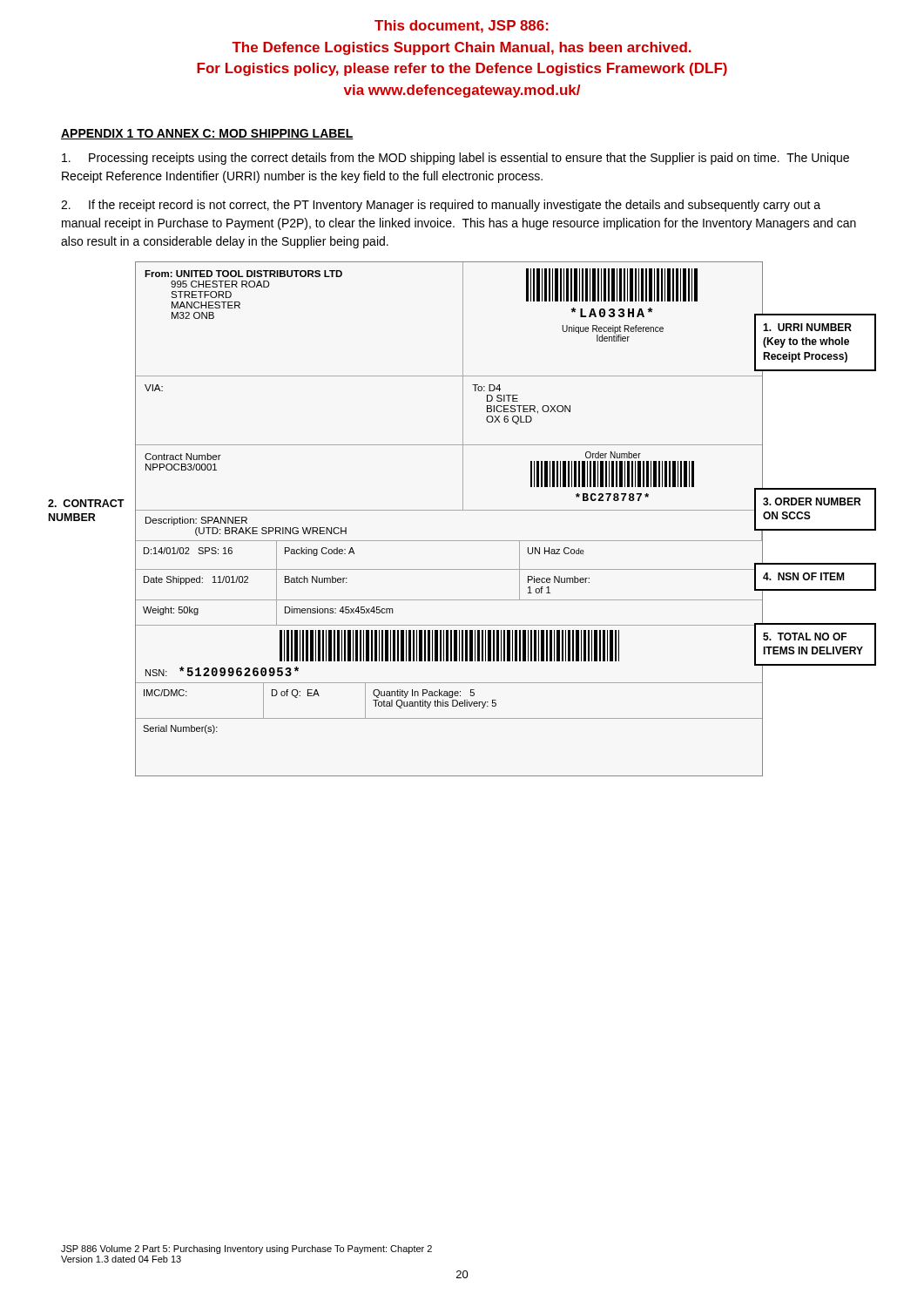Where is the passage that starts "2. If the receipt record is"?
The height and width of the screenshot is (1307, 924).
tap(459, 223)
